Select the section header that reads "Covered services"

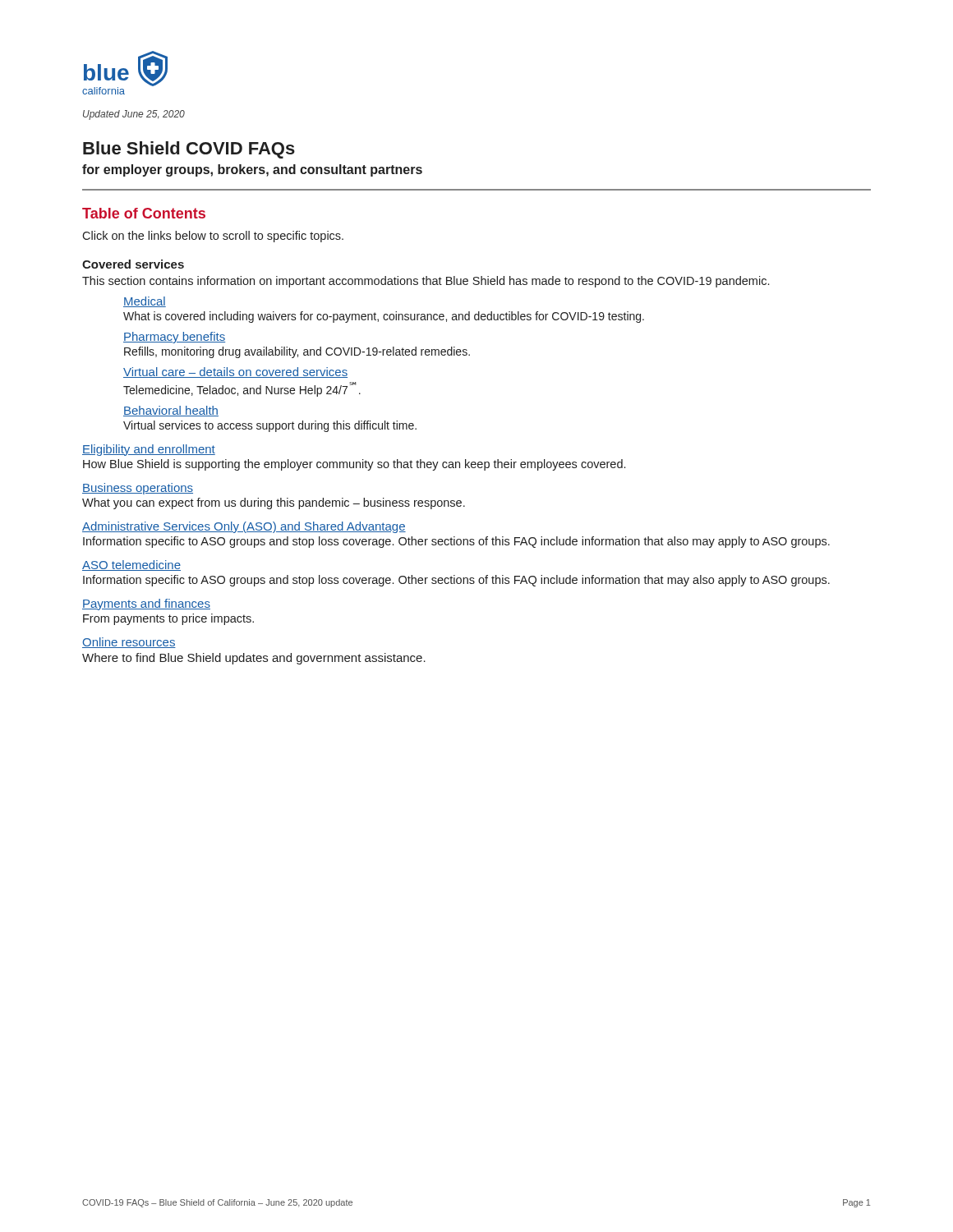point(133,264)
